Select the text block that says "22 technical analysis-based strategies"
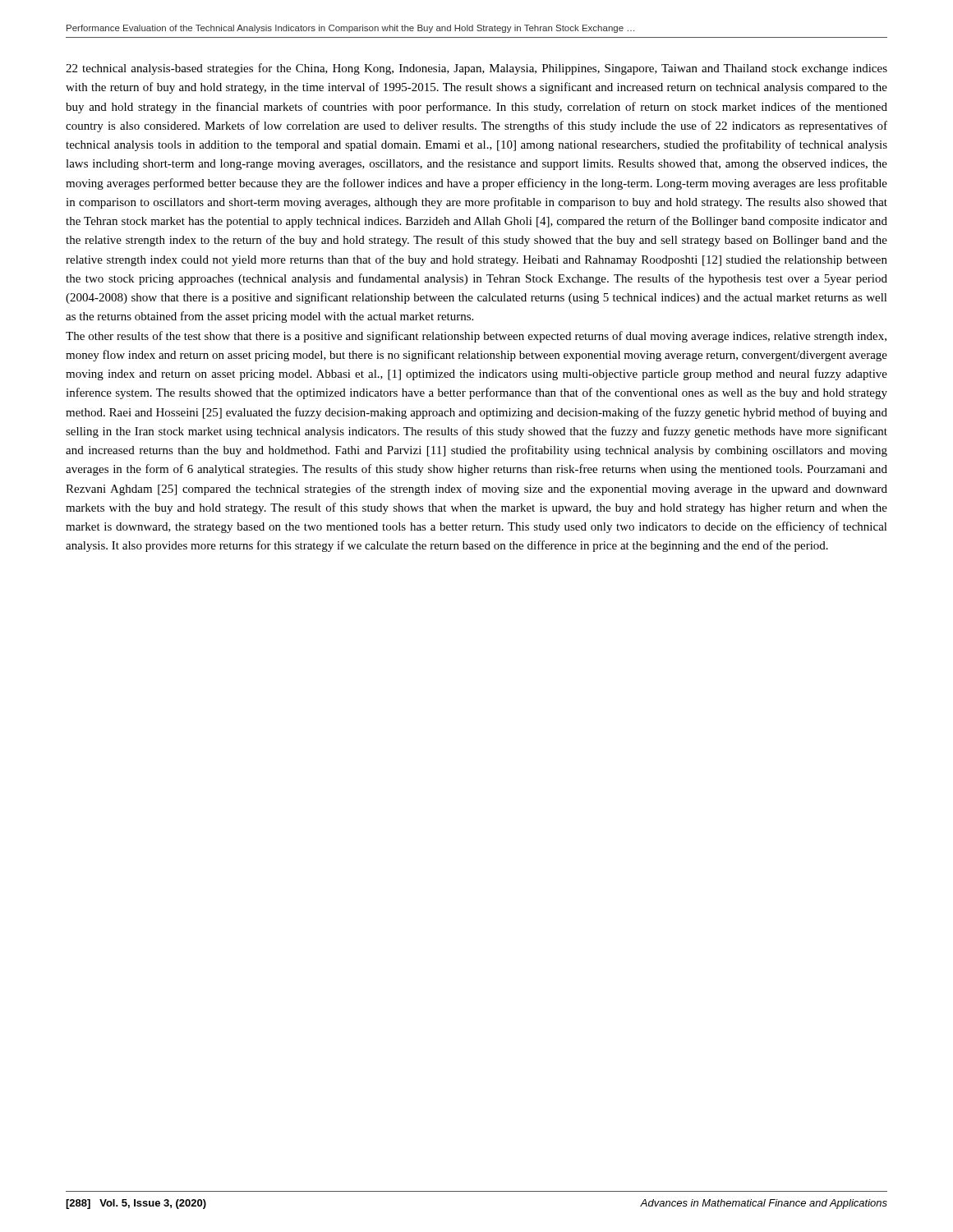Viewport: 953px width, 1232px height. pos(476,307)
